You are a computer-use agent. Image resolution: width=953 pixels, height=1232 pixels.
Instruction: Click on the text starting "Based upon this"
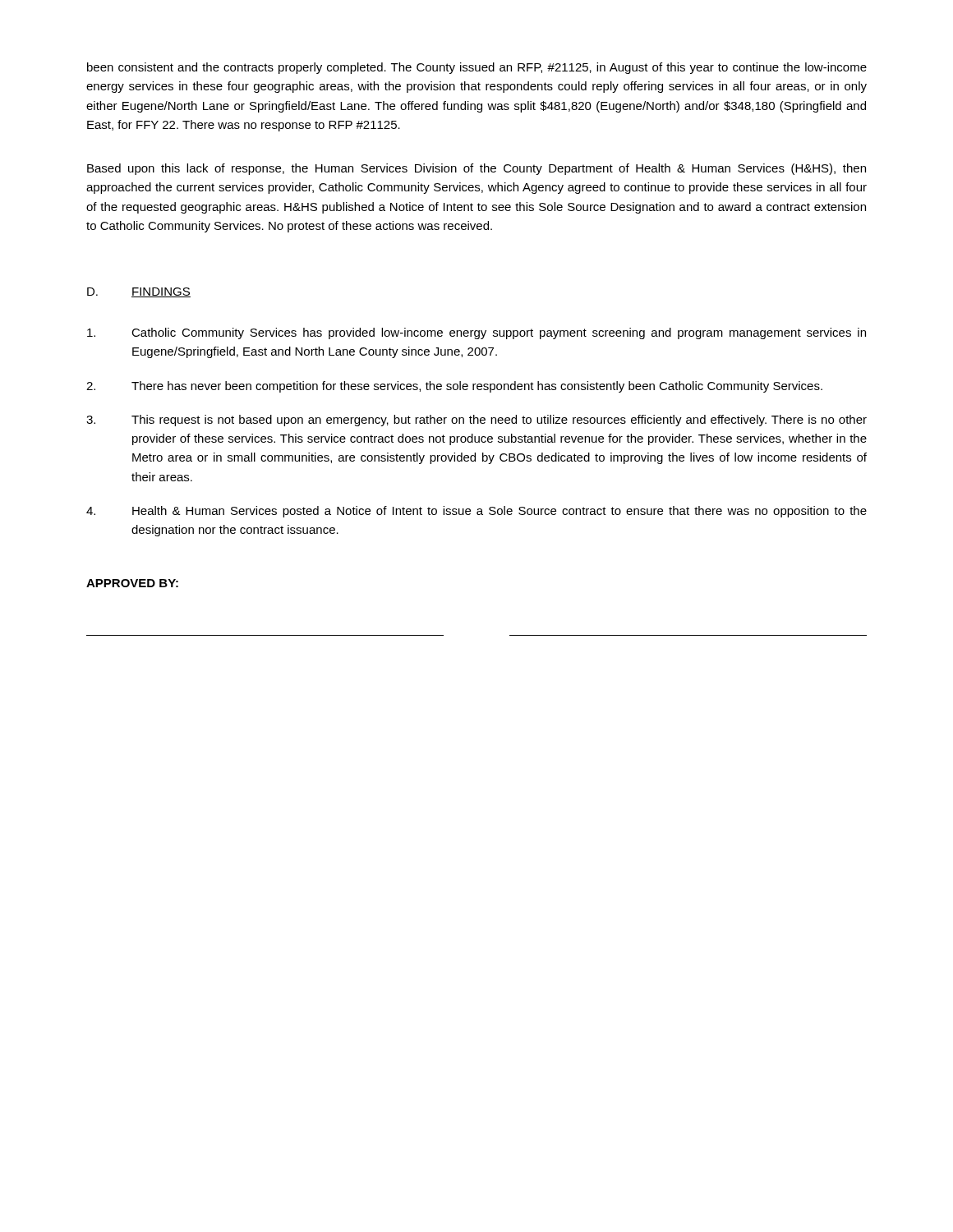(476, 197)
